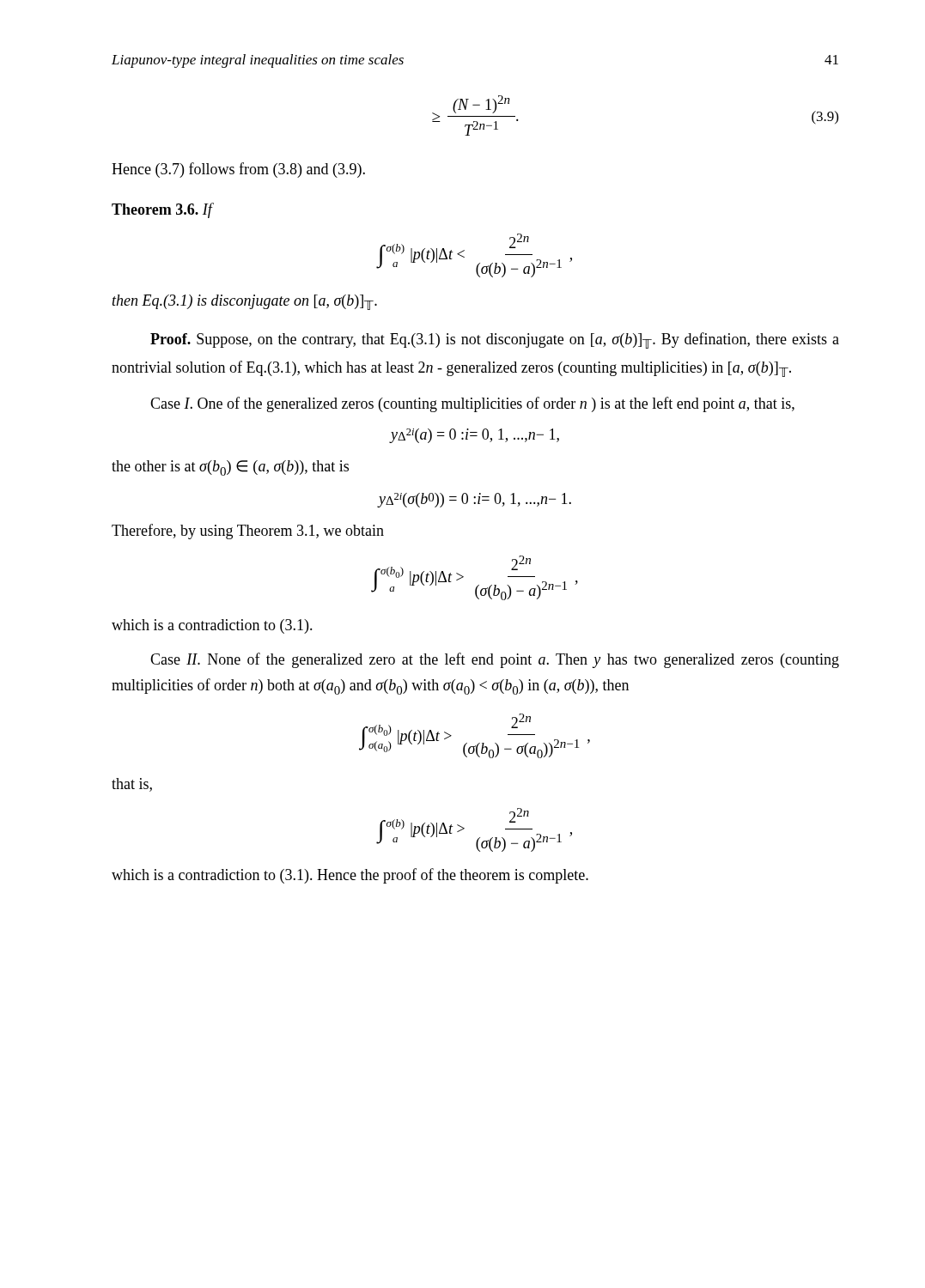Find the formula that says "∫ σ(b) a |p(t)|Δt <"
This screenshot has height=1288, width=925.
click(475, 254)
